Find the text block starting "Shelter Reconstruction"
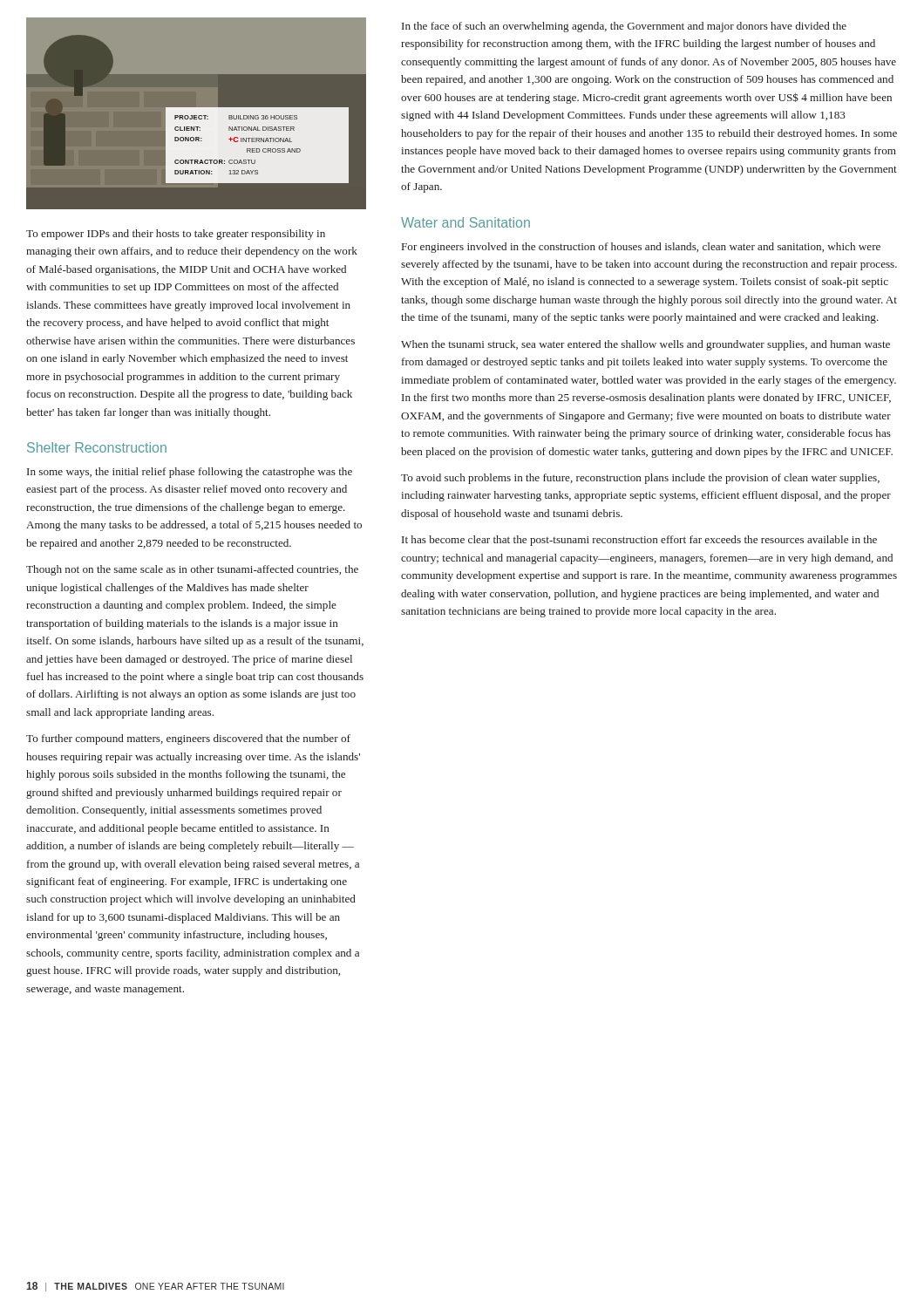This screenshot has height=1308, width=924. tap(97, 448)
